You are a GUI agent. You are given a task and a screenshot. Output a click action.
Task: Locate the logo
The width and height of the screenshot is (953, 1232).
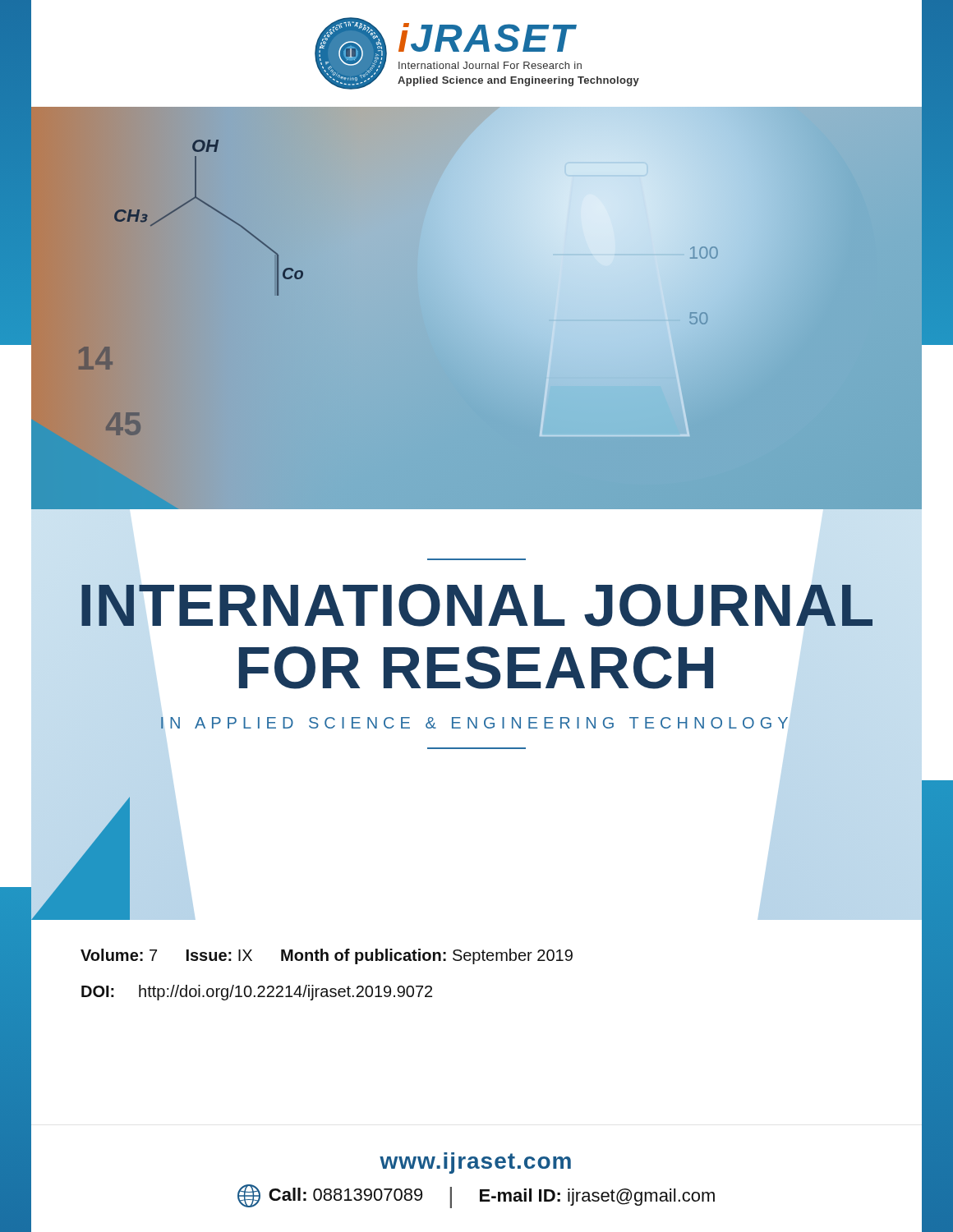[476, 53]
